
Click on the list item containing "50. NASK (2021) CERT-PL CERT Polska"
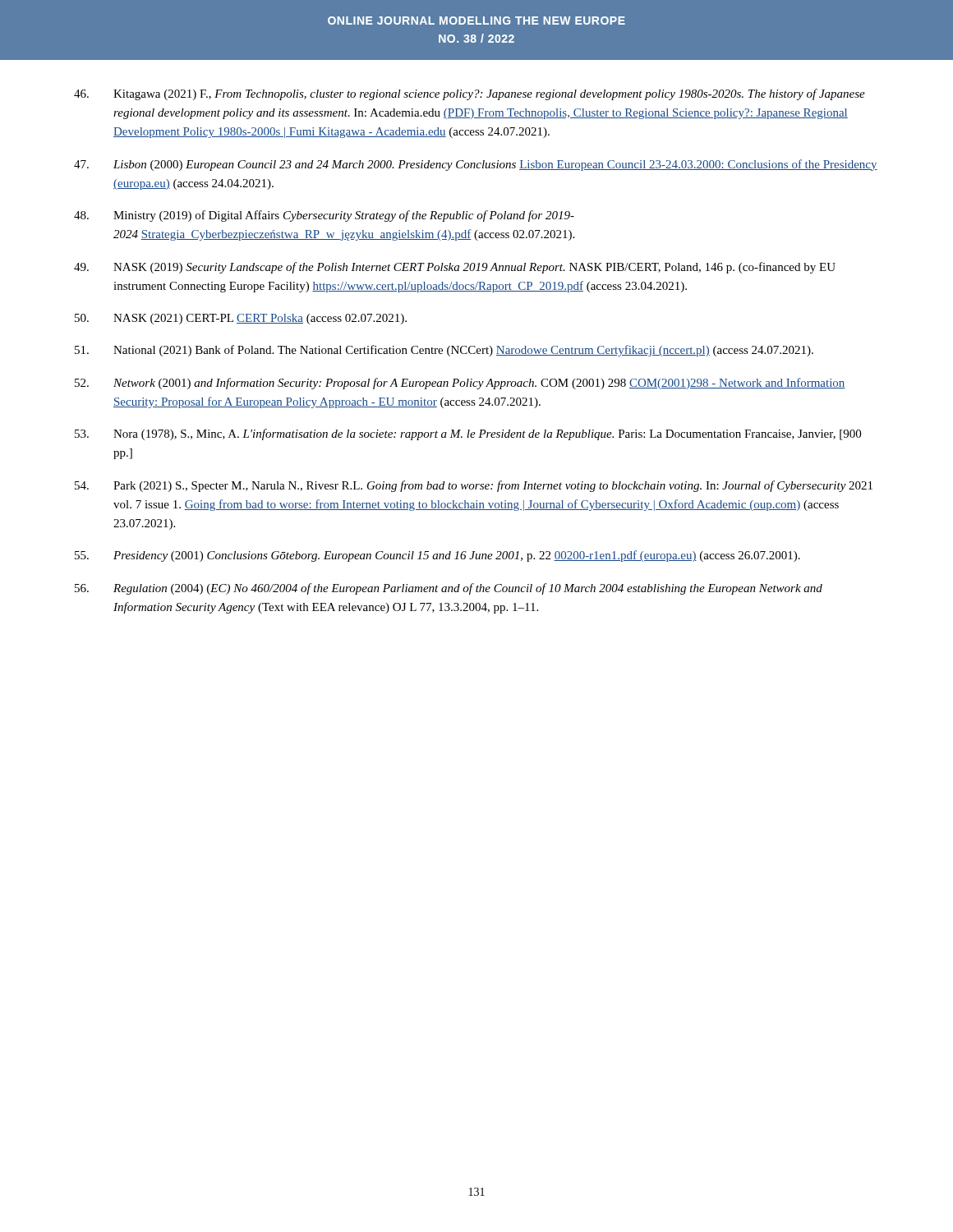point(241,319)
